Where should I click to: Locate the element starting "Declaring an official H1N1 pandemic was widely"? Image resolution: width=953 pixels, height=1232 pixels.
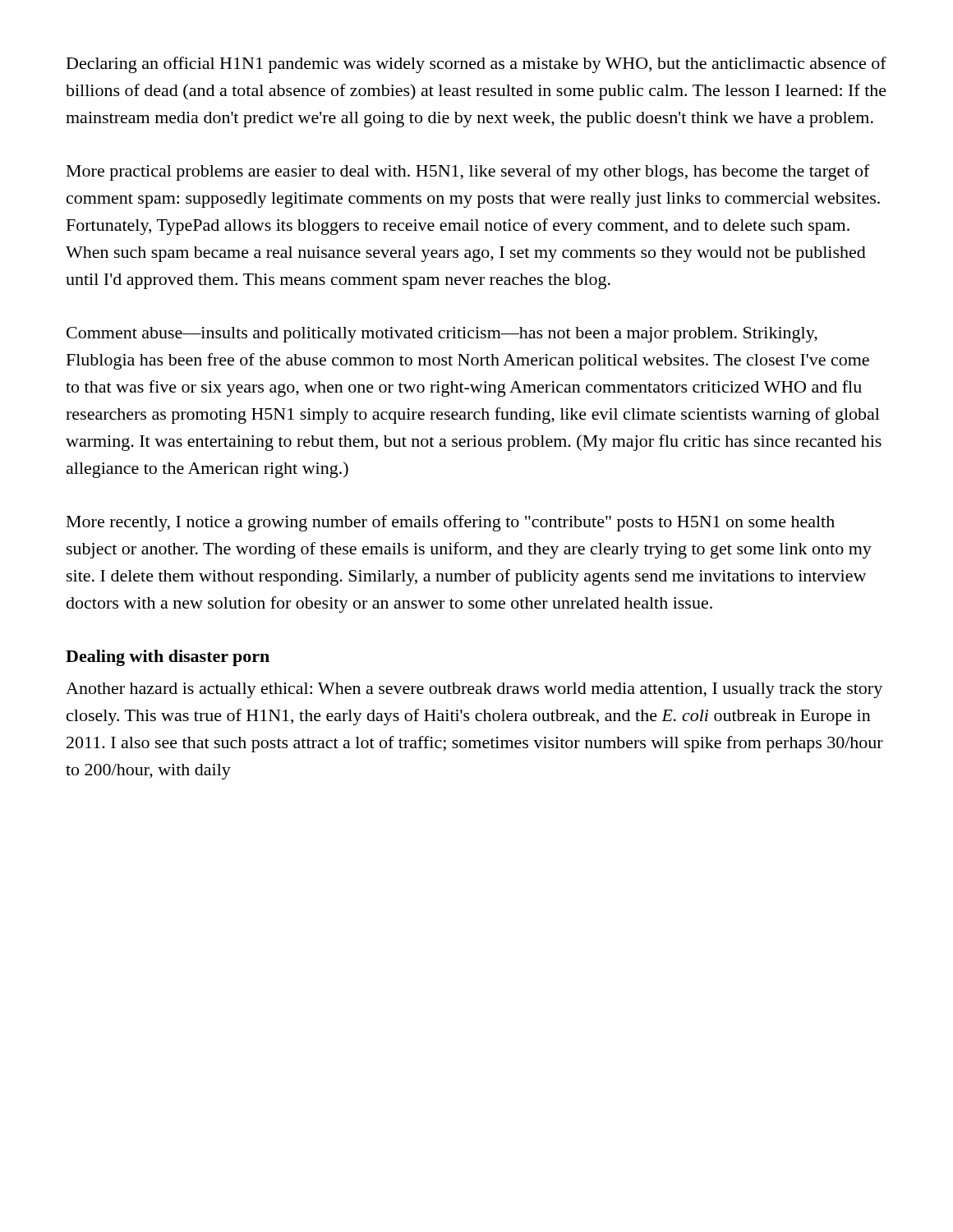point(476,90)
